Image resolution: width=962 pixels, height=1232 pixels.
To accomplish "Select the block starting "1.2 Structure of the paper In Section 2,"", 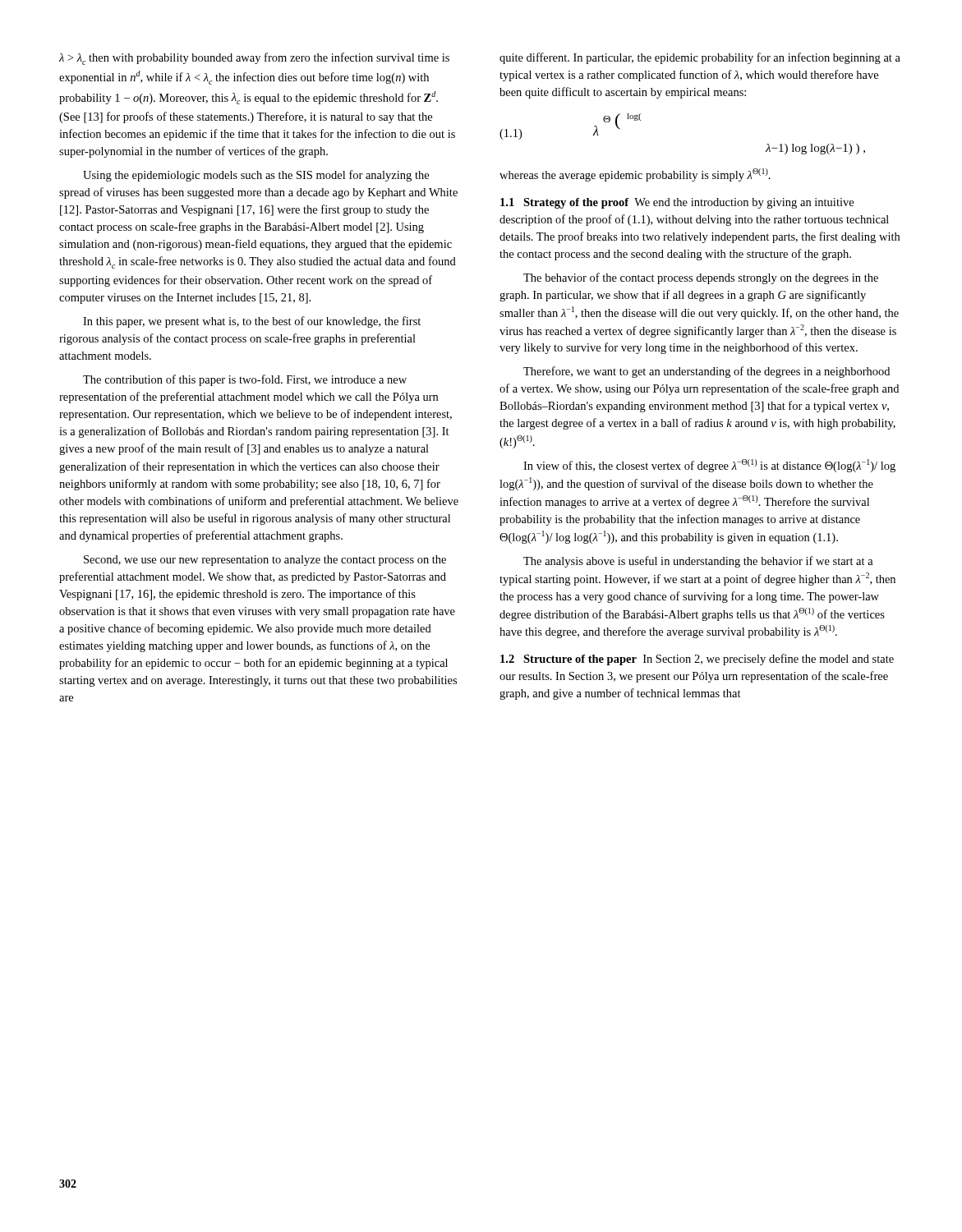I will point(701,677).
